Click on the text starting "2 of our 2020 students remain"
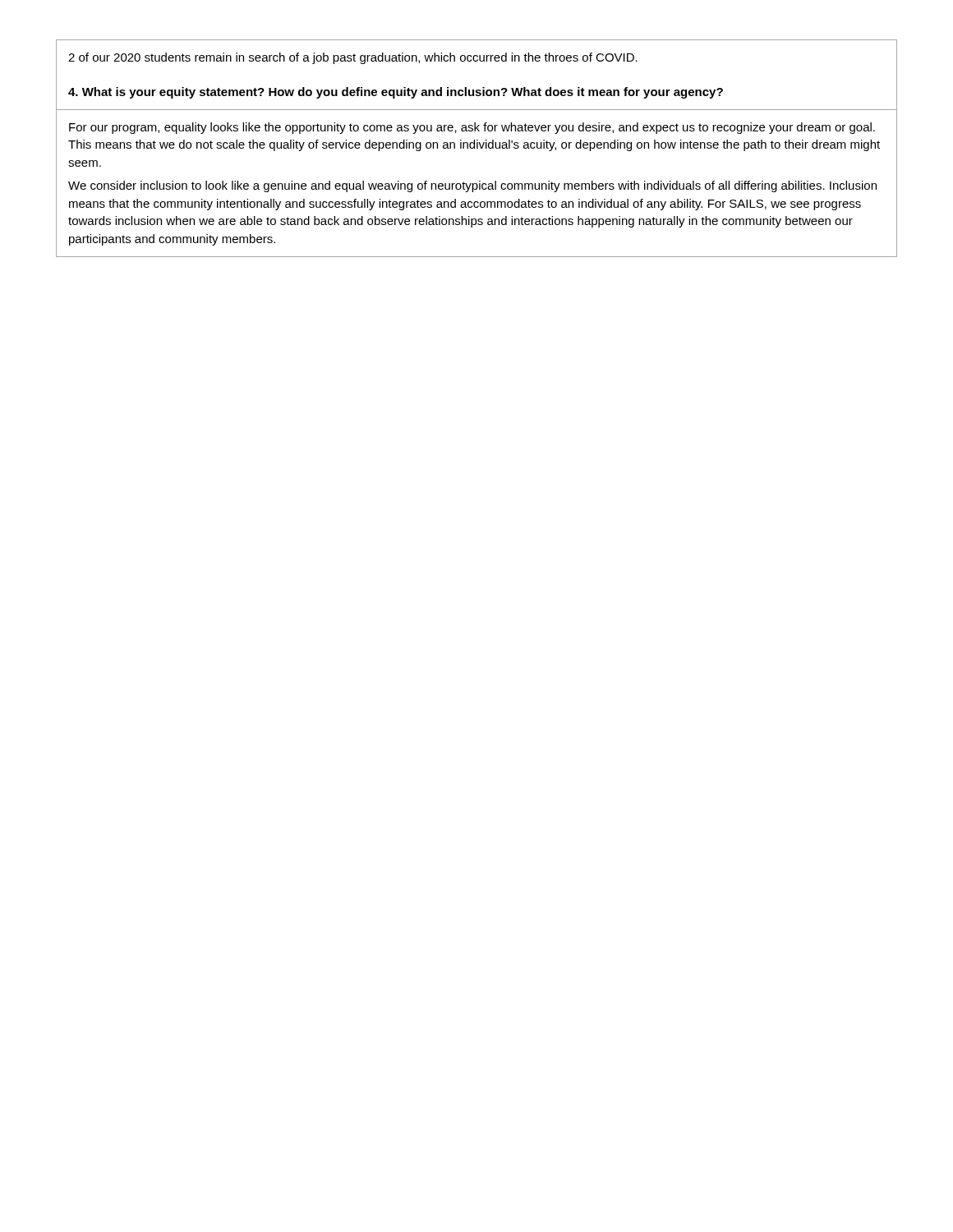 pyautogui.click(x=476, y=57)
